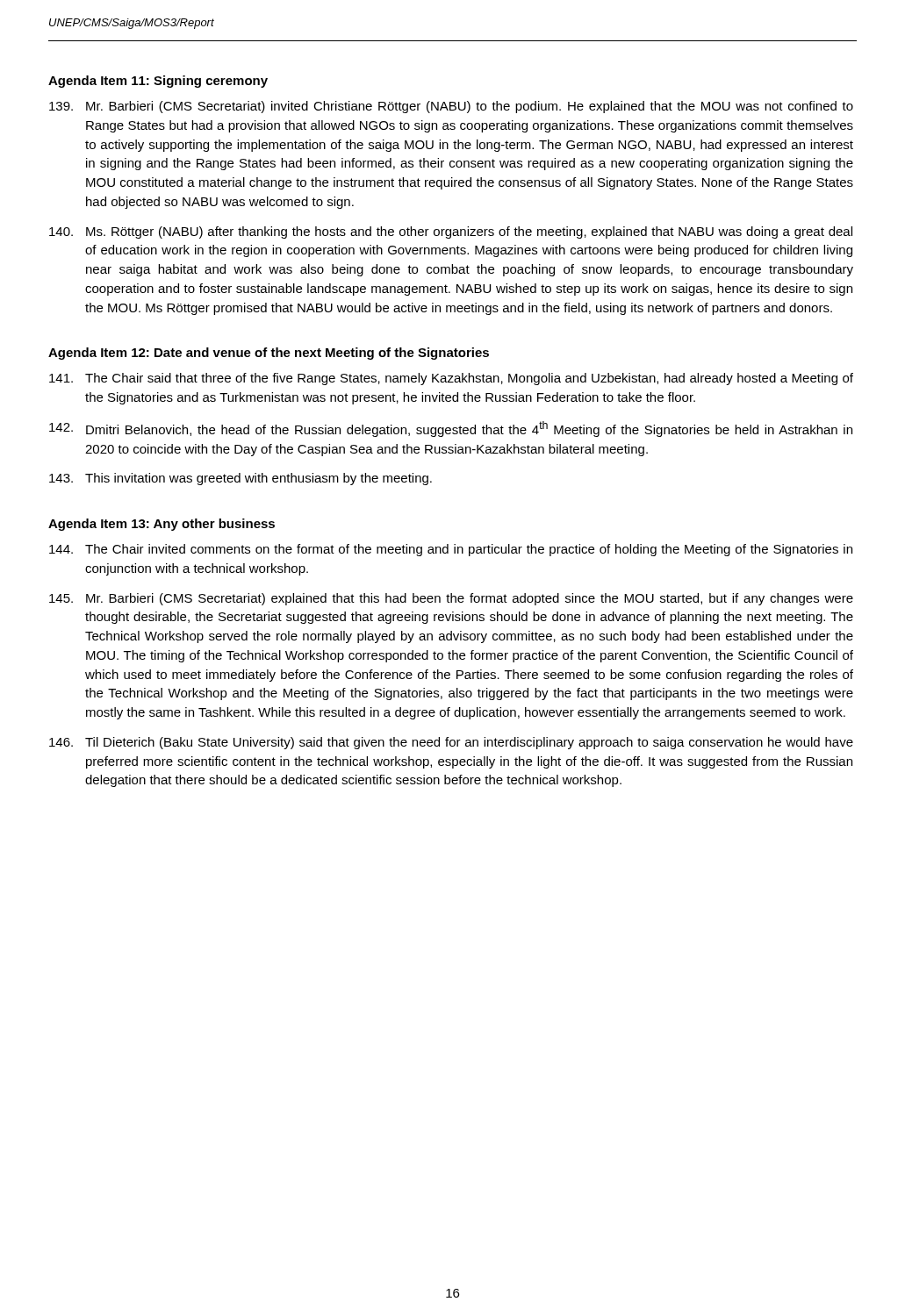Select the section header containing "Agenda Item 11: Signing ceremony"
The image size is (905, 1316).
158,80
